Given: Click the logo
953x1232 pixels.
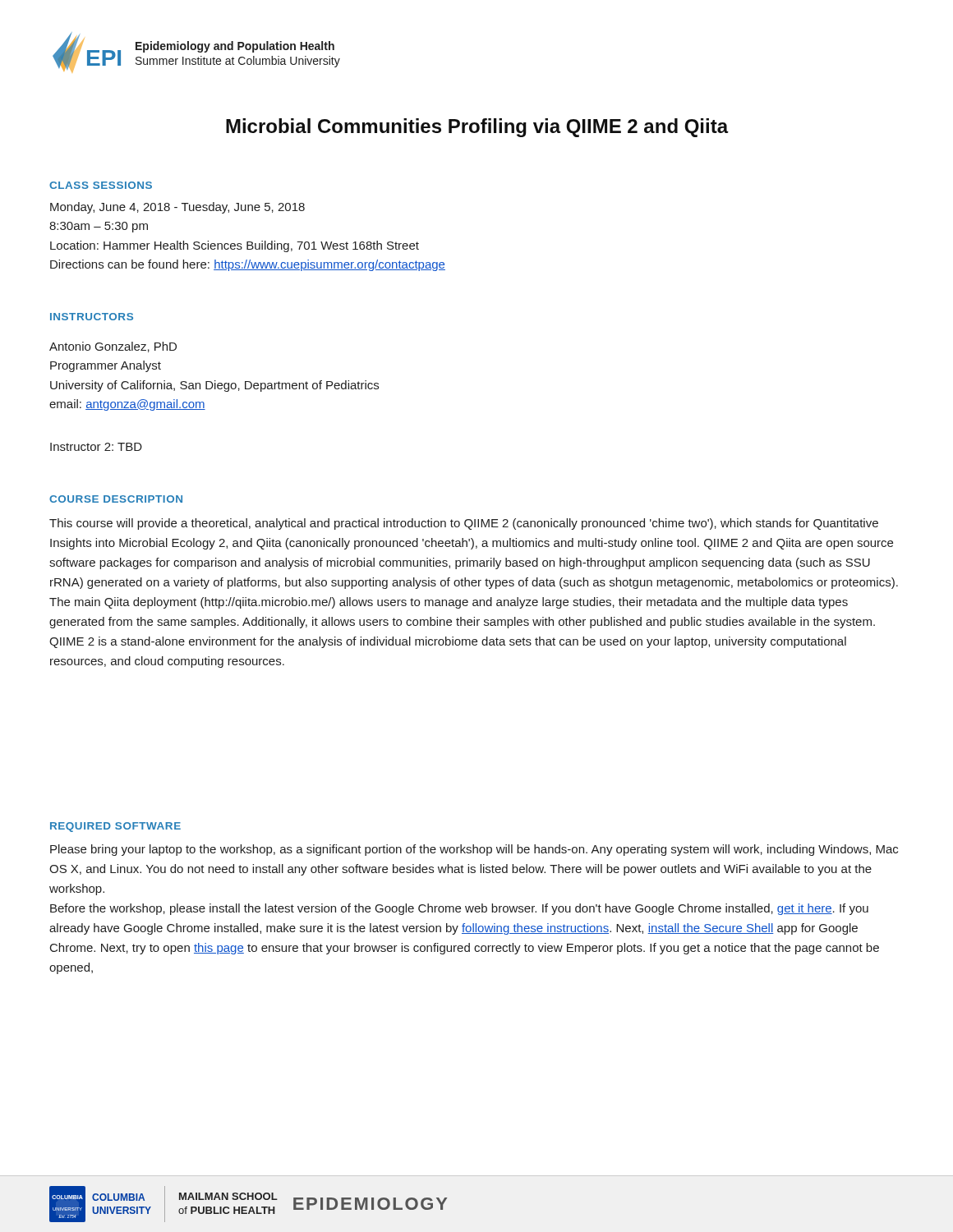Looking at the screenshot, I should tap(195, 53).
